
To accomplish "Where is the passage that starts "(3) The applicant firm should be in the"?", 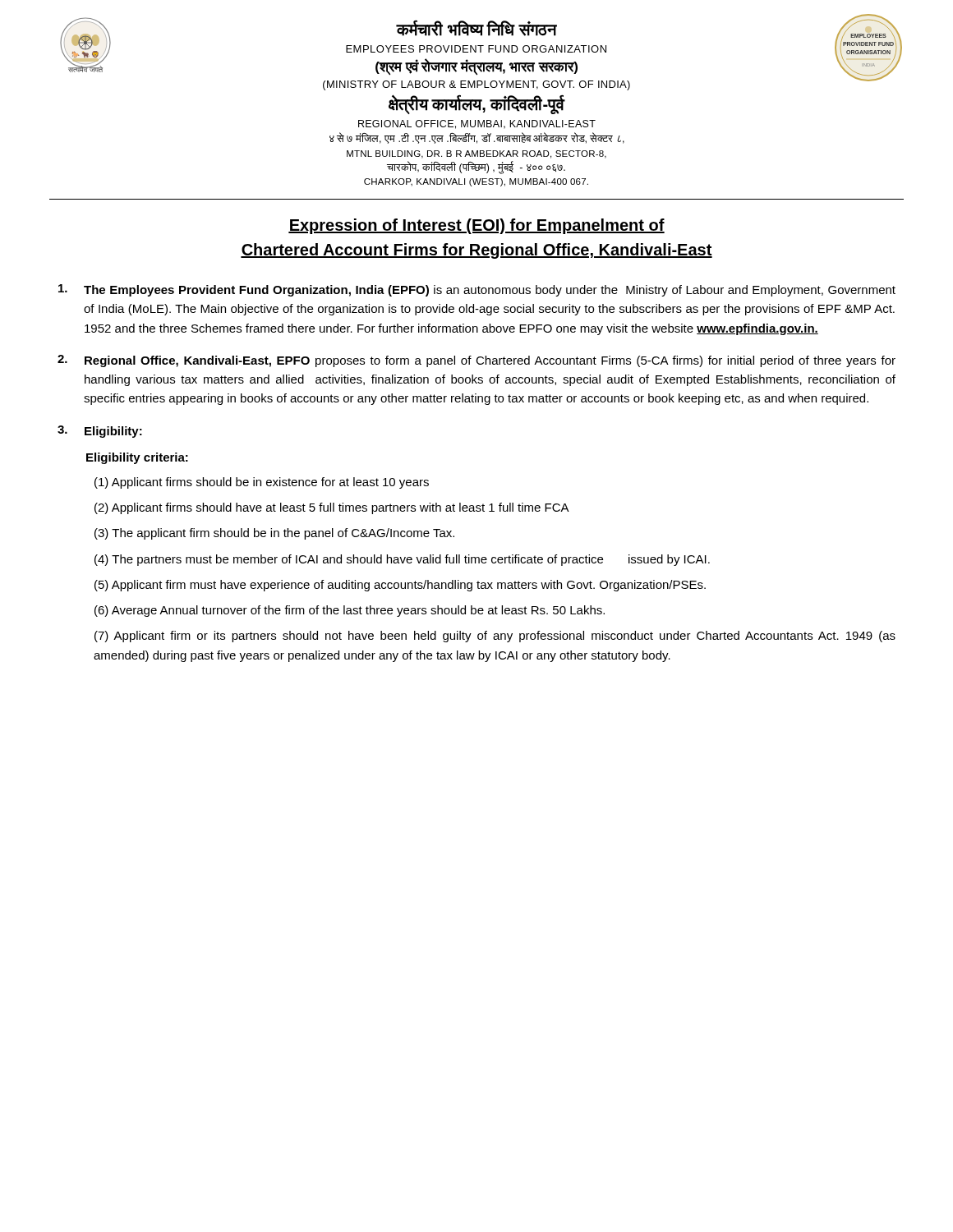I will click(275, 533).
